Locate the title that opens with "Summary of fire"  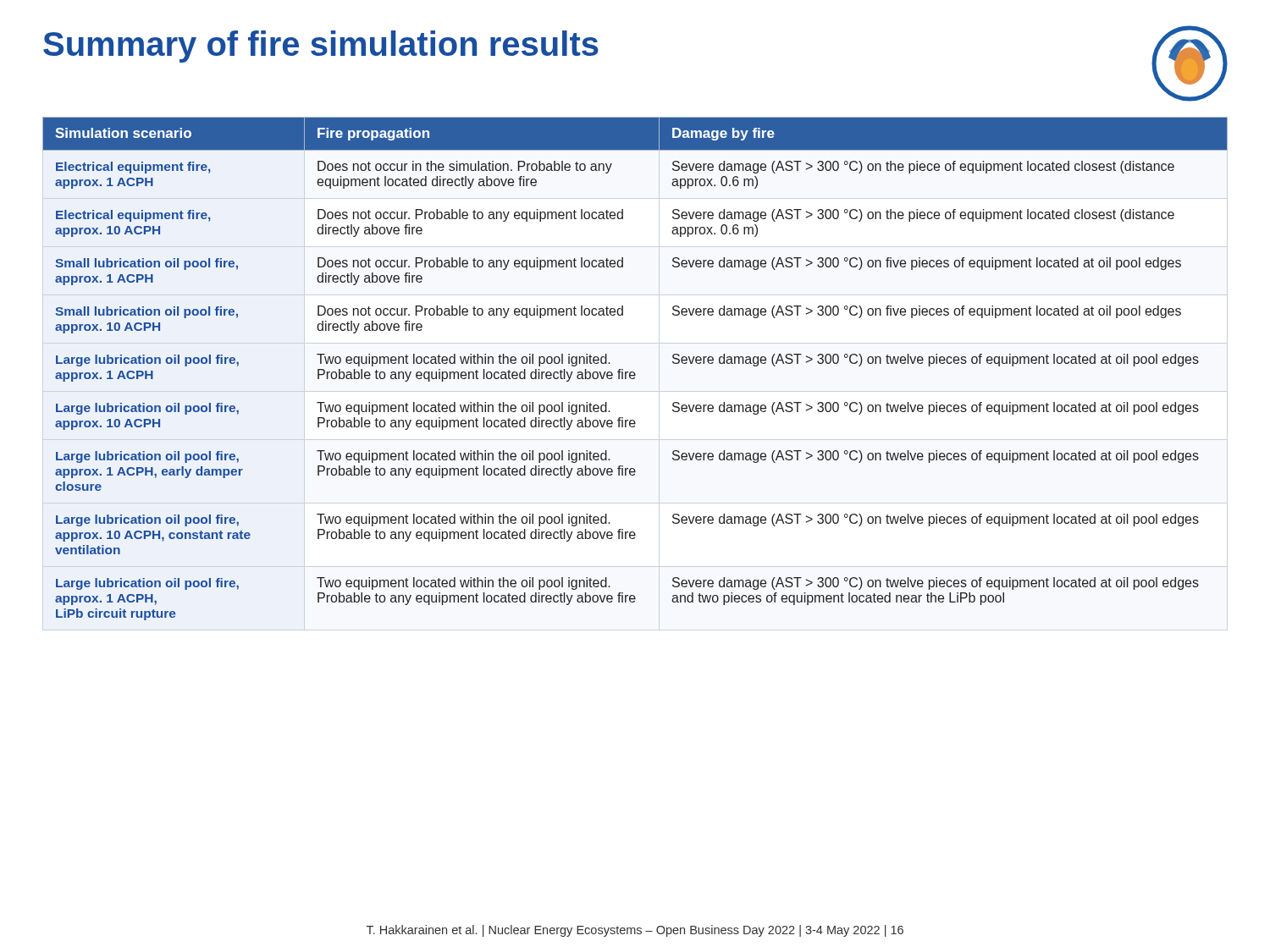click(x=321, y=44)
